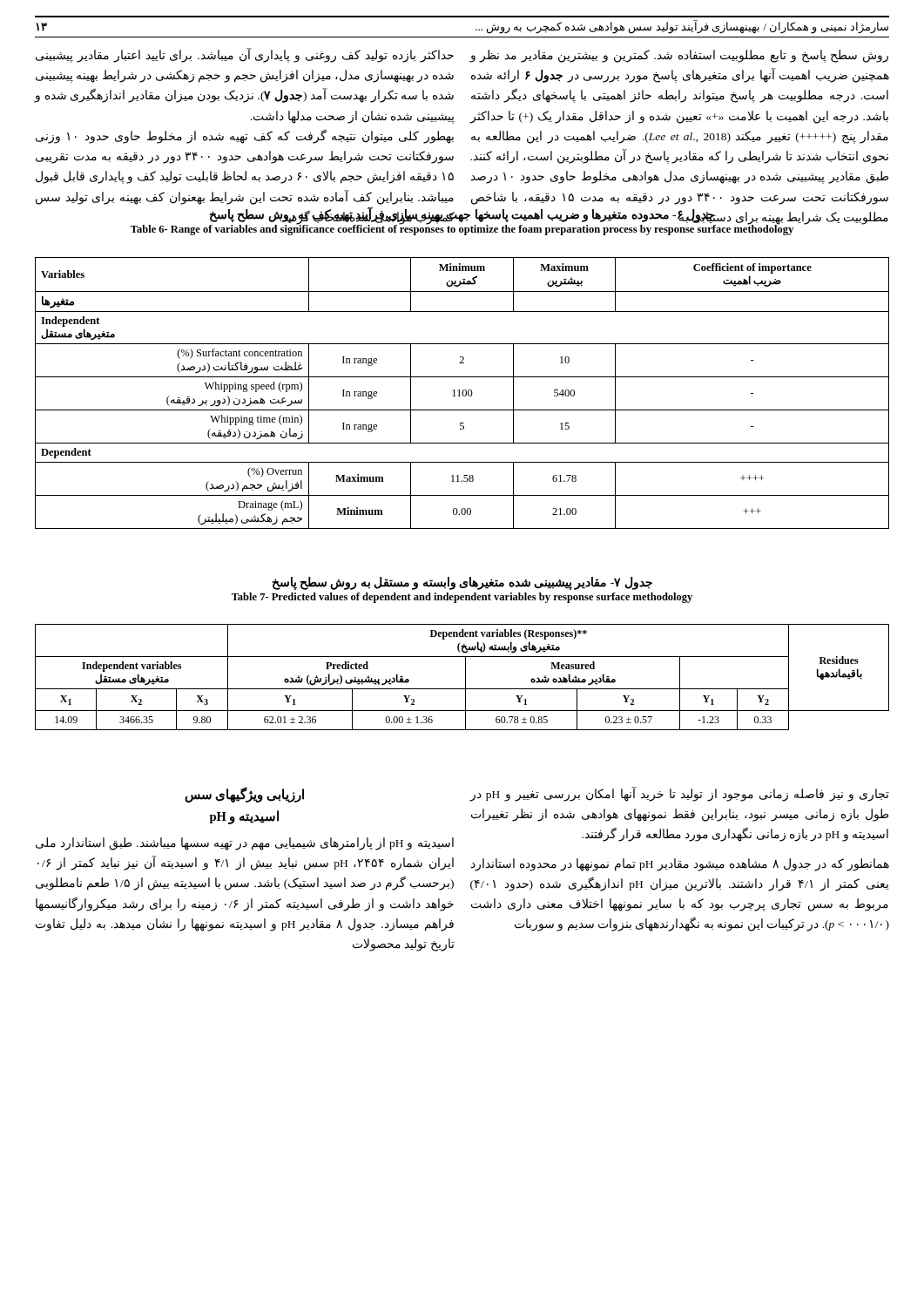The width and height of the screenshot is (924, 1307).
Task: Where is the passage that starts "همانطور که در جدول ۸ مشاهده"?
Action: coord(680,894)
